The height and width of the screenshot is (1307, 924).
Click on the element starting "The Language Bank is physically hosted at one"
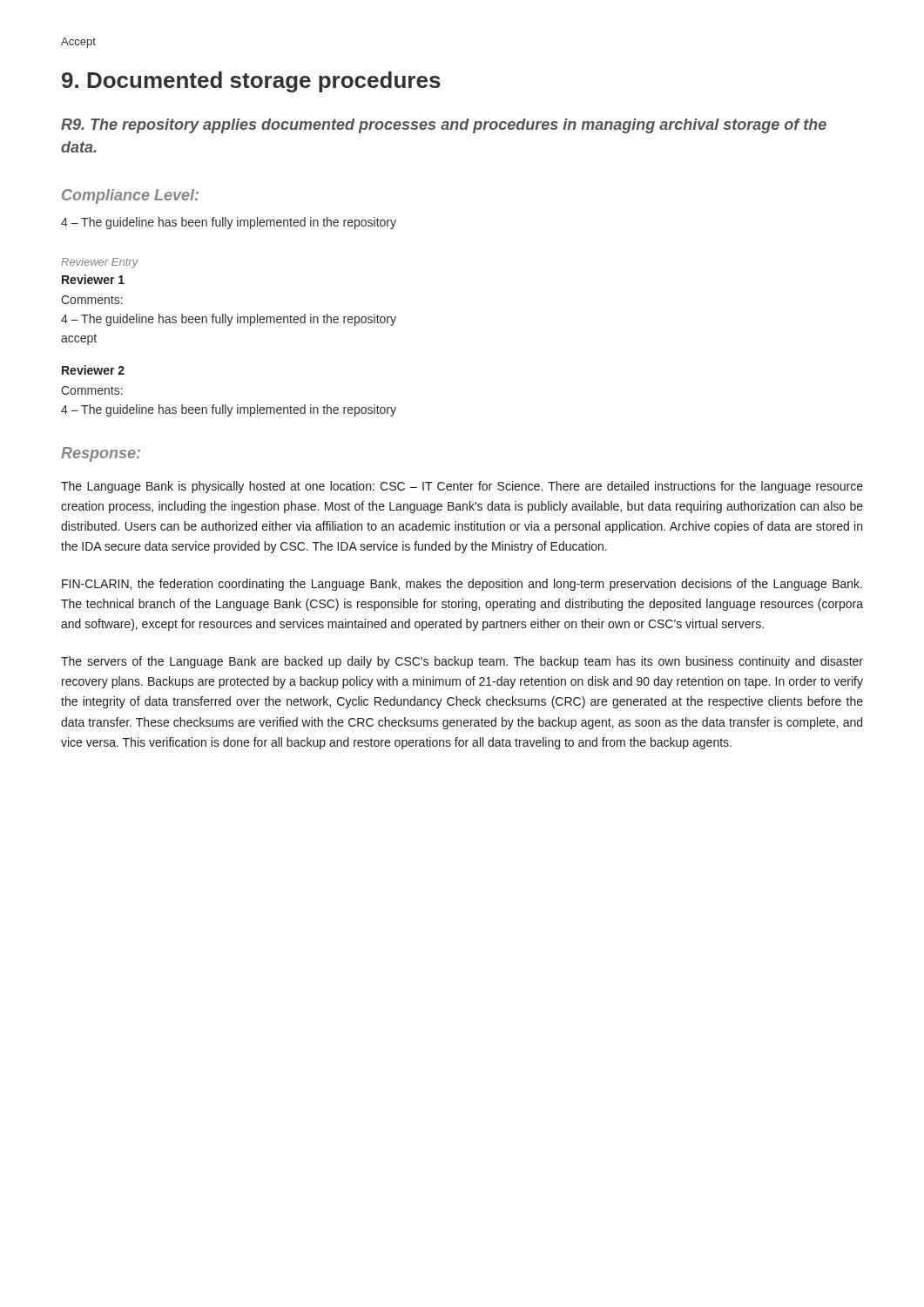pyautogui.click(x=462, y=516)
